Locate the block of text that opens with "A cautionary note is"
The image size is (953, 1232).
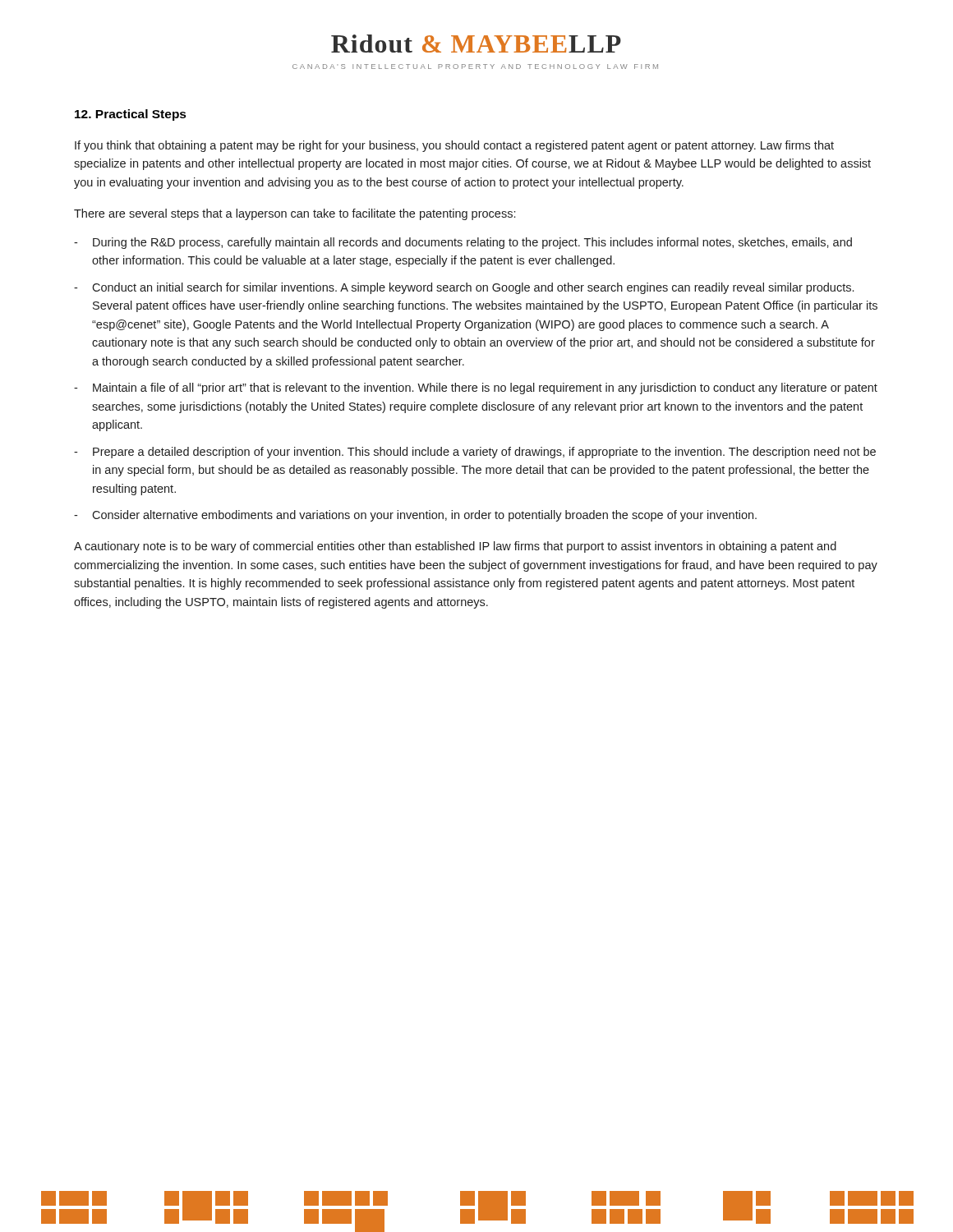pos(476,574)
